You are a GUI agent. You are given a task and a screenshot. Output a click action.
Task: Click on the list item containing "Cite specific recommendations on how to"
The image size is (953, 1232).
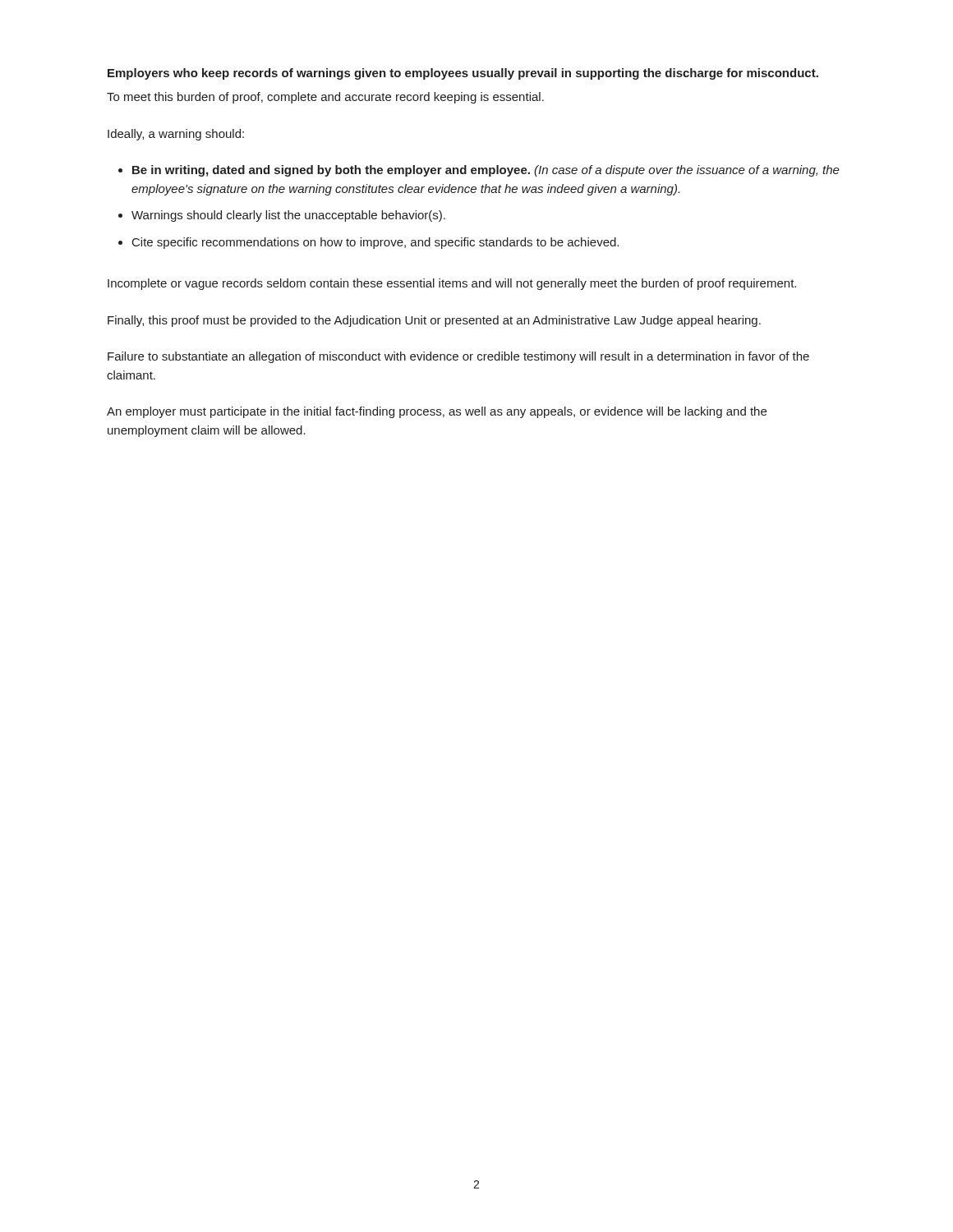(x=376, y=241)
